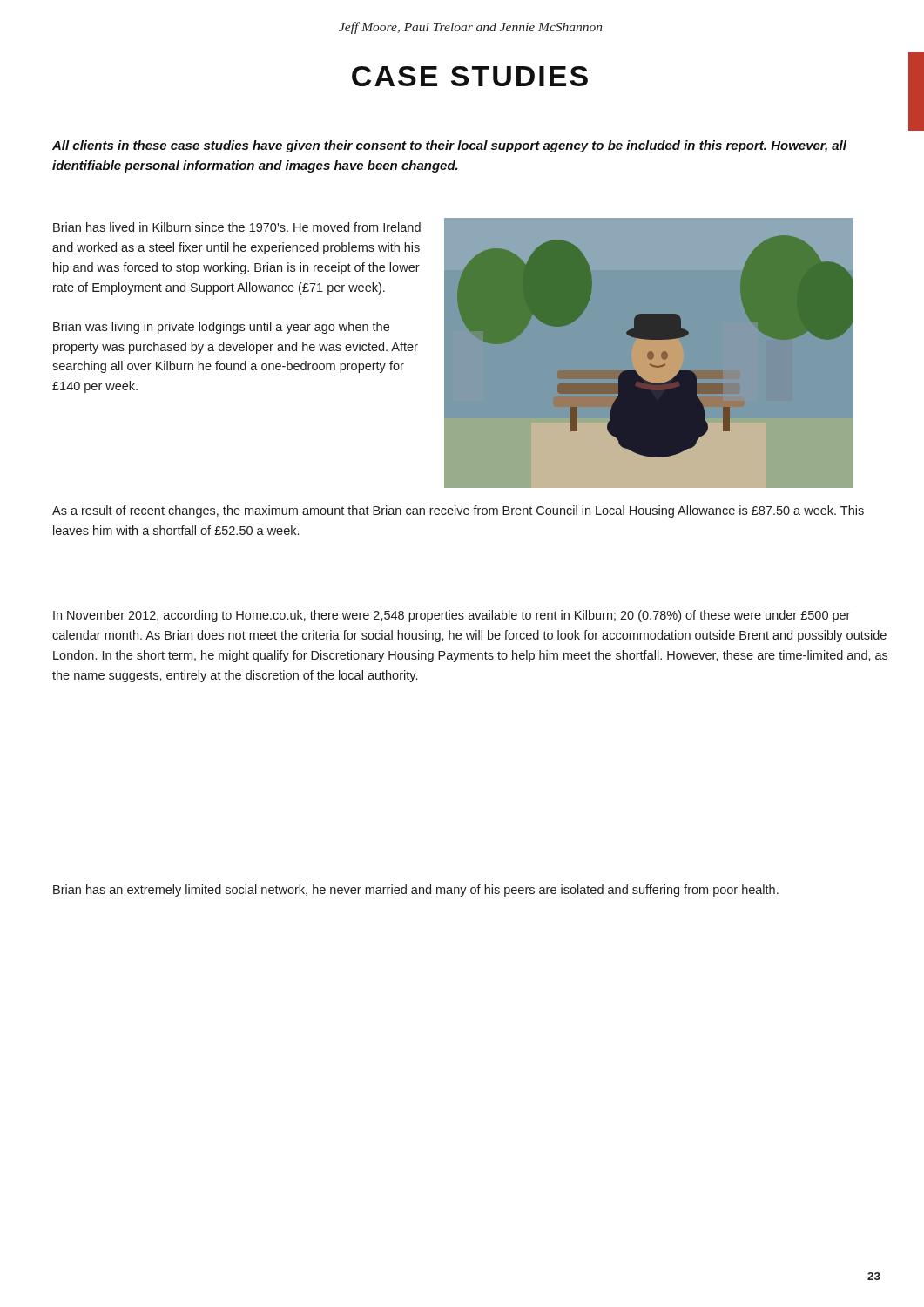924x1307 pixels.
Task: Find the block on this page that starts "Brian was living"
Action: pyautogui.click(x=235, y=356)
